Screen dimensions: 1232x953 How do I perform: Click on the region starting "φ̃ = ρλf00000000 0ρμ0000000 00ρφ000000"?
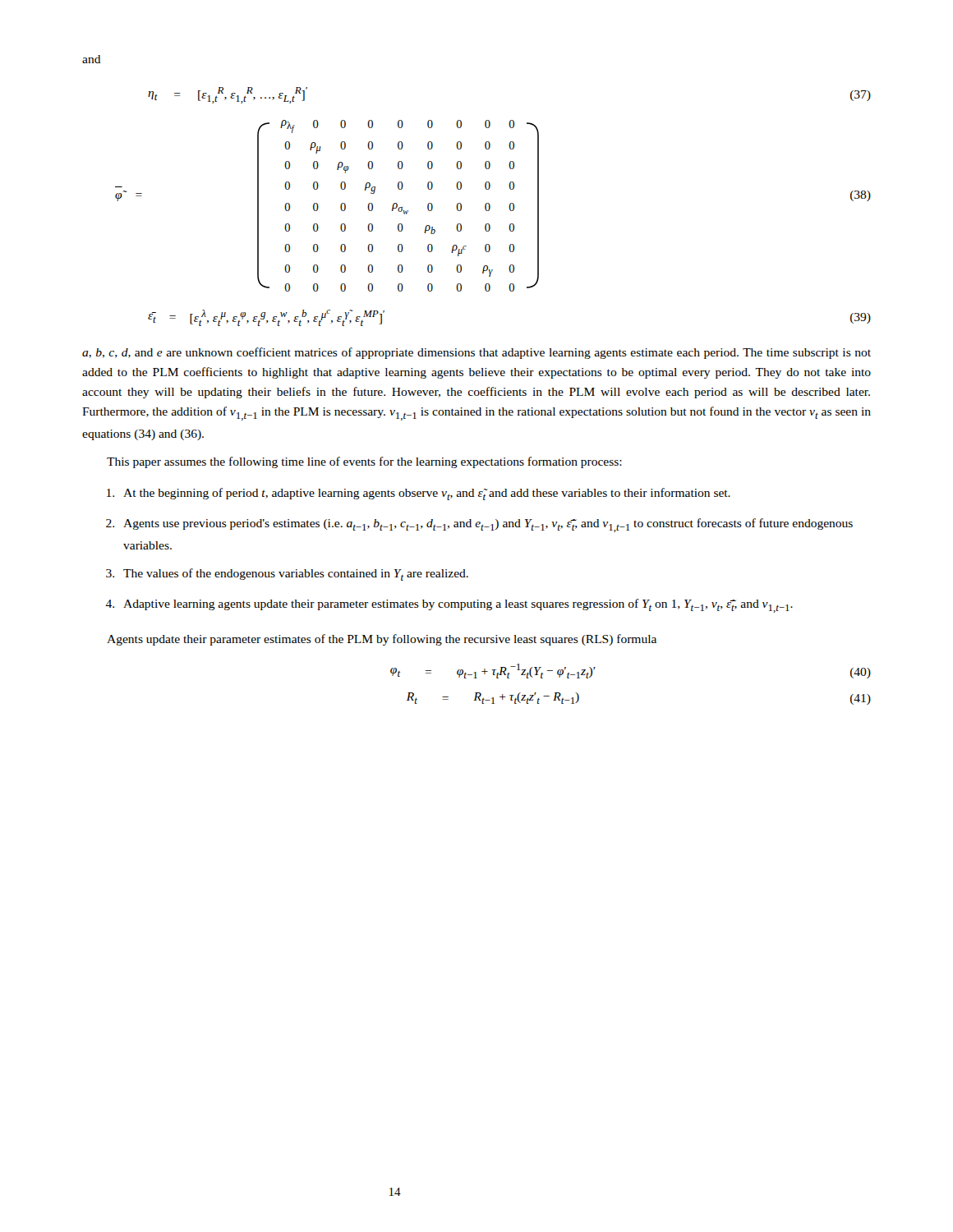[493, 205]
